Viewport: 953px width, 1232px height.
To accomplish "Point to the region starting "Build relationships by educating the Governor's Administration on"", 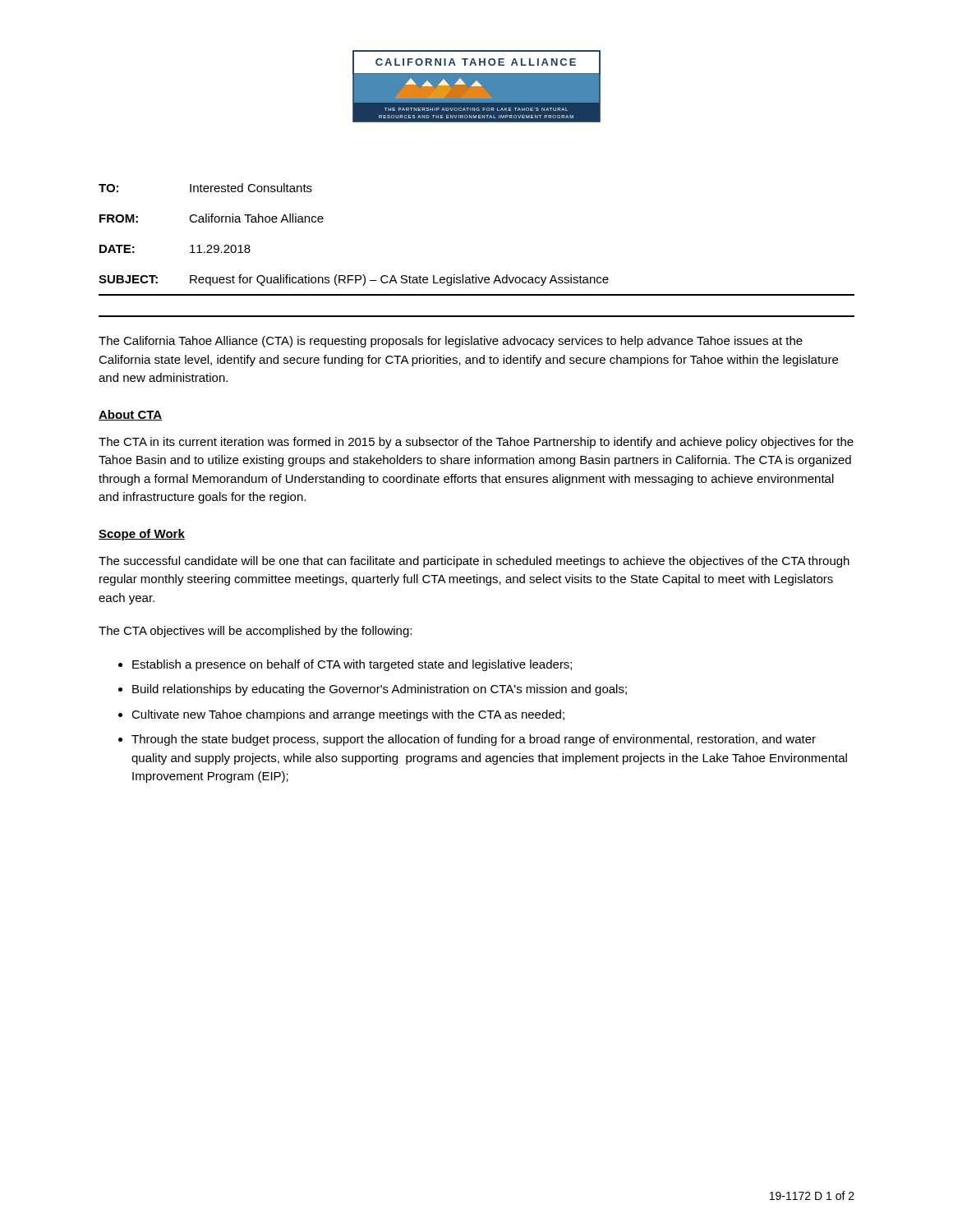I will tap(380, 689).
